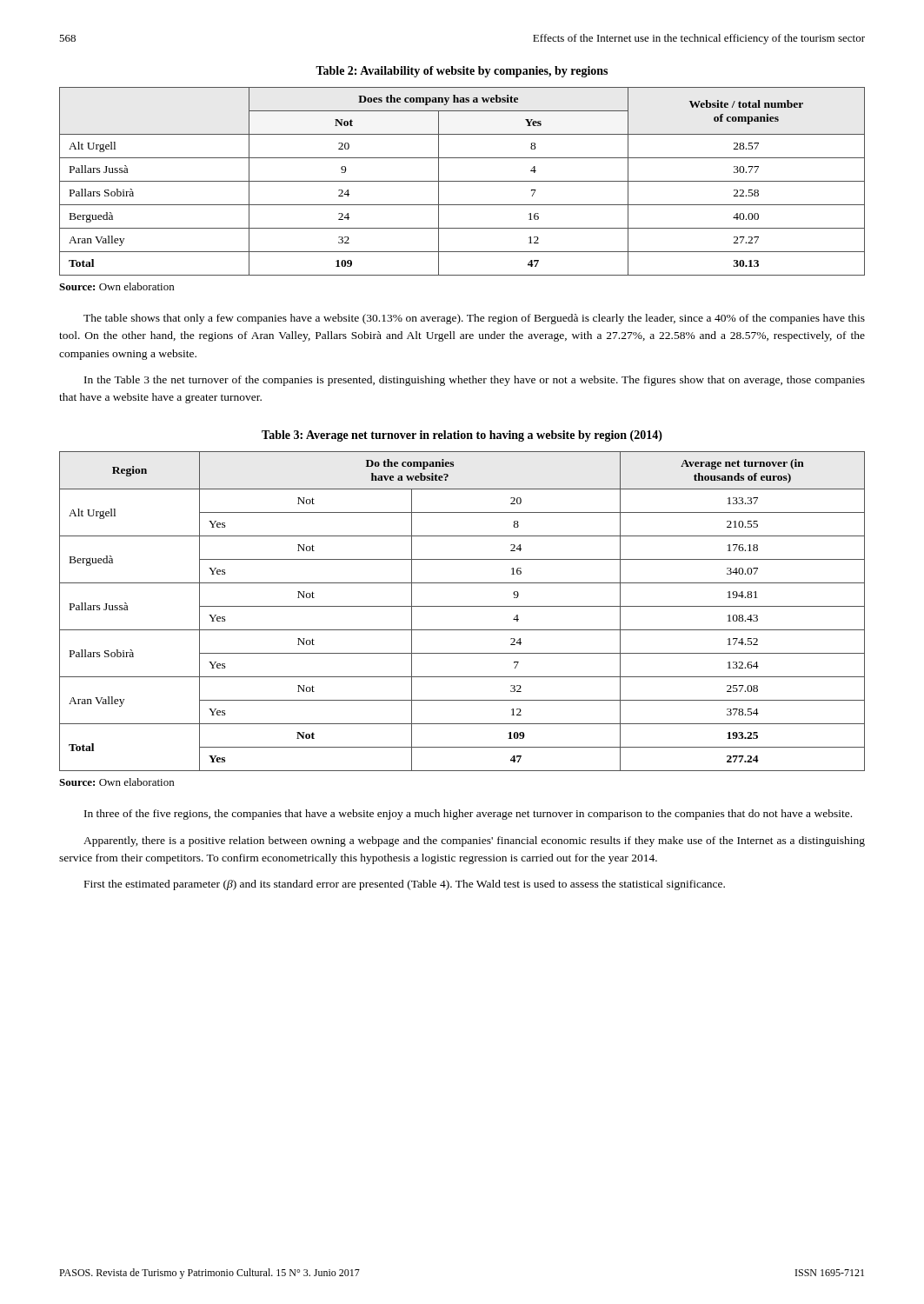The height and width of the screenshot is (1304, 924).
Task: Locate the caption containing "Table 3: Average net"
Action: (x=462, y=435)
